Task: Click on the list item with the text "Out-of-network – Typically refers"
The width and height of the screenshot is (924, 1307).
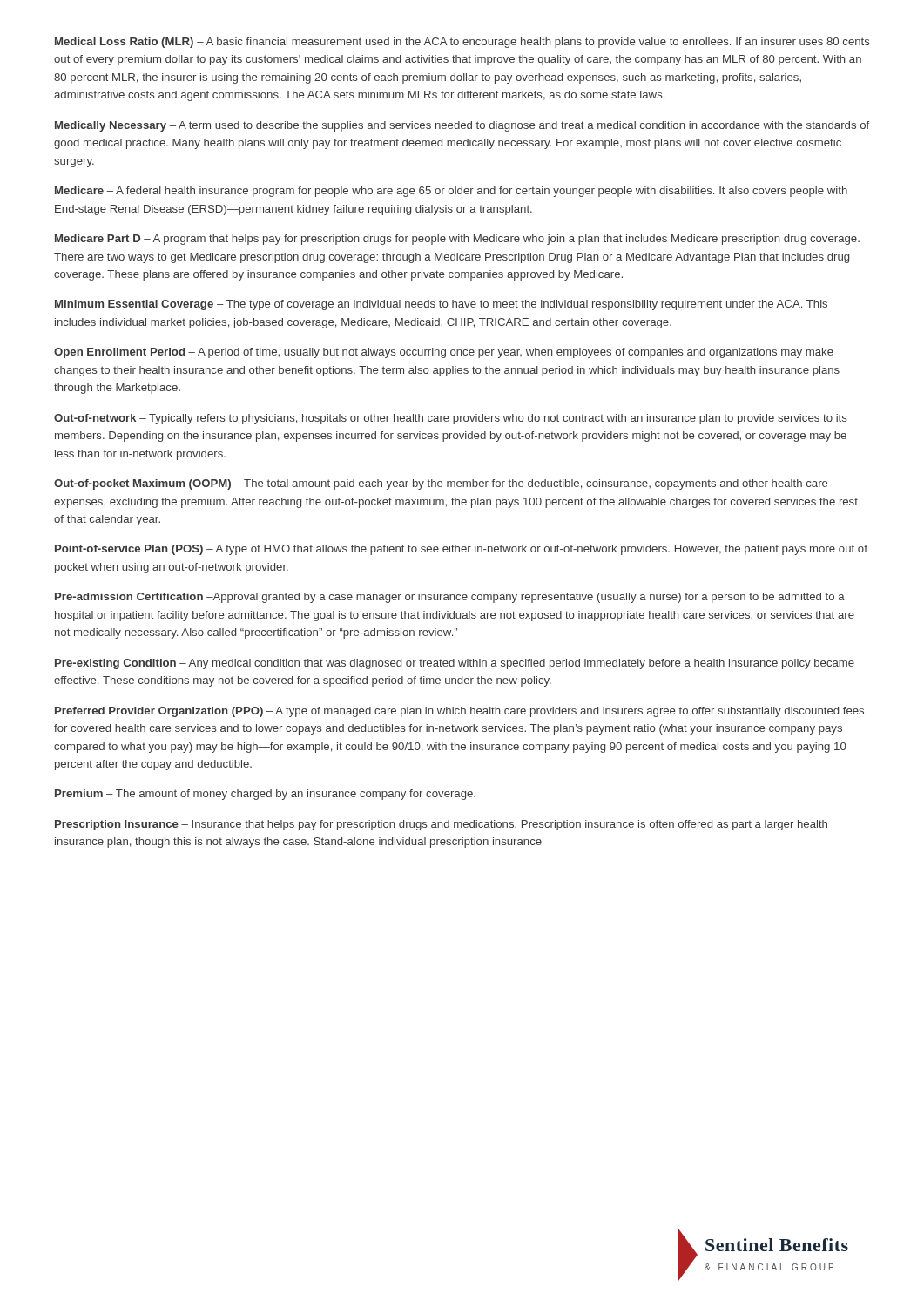Action: tap(462, 436)
